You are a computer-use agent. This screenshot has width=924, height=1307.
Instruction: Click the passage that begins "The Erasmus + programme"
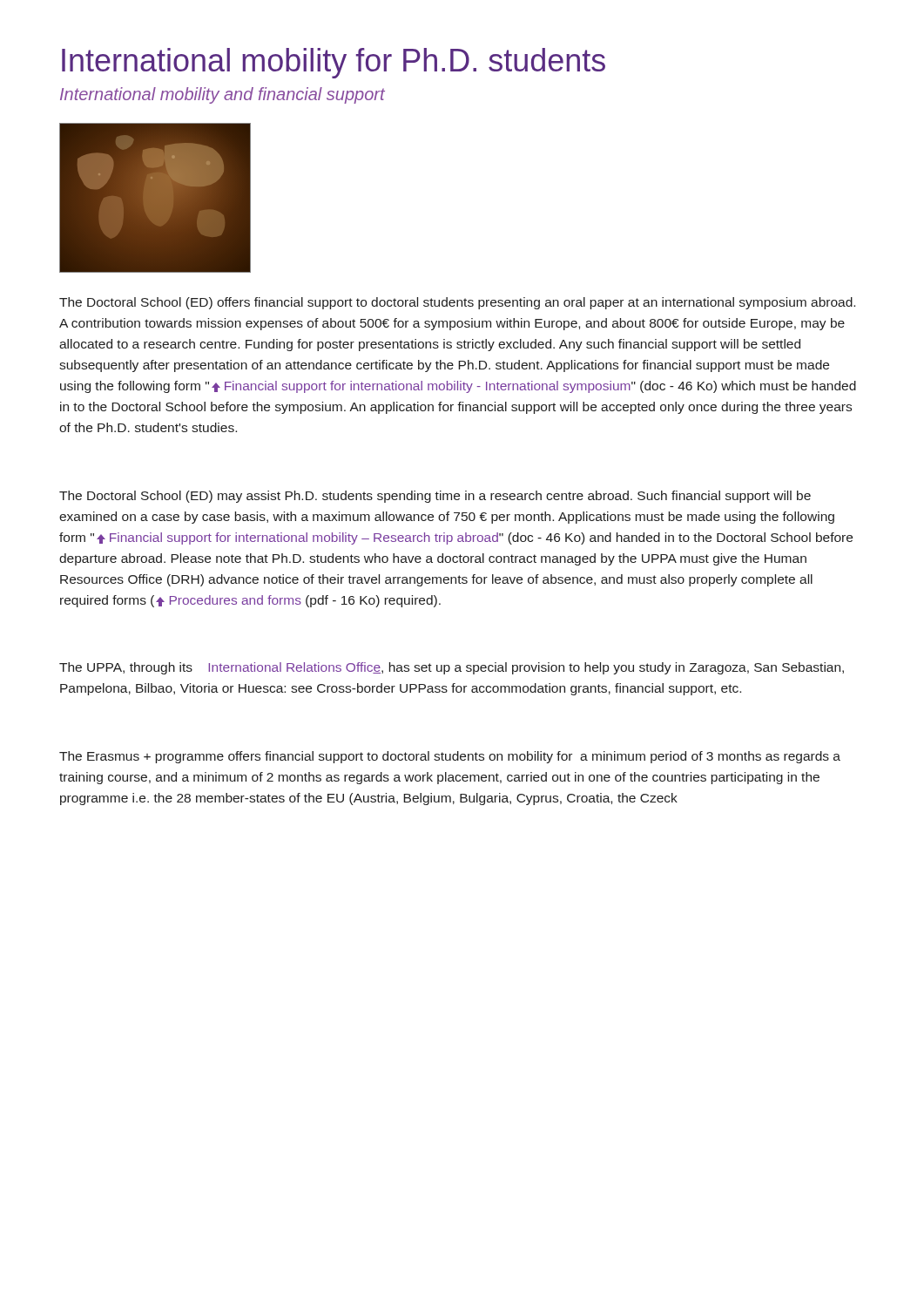coord(462,777)
